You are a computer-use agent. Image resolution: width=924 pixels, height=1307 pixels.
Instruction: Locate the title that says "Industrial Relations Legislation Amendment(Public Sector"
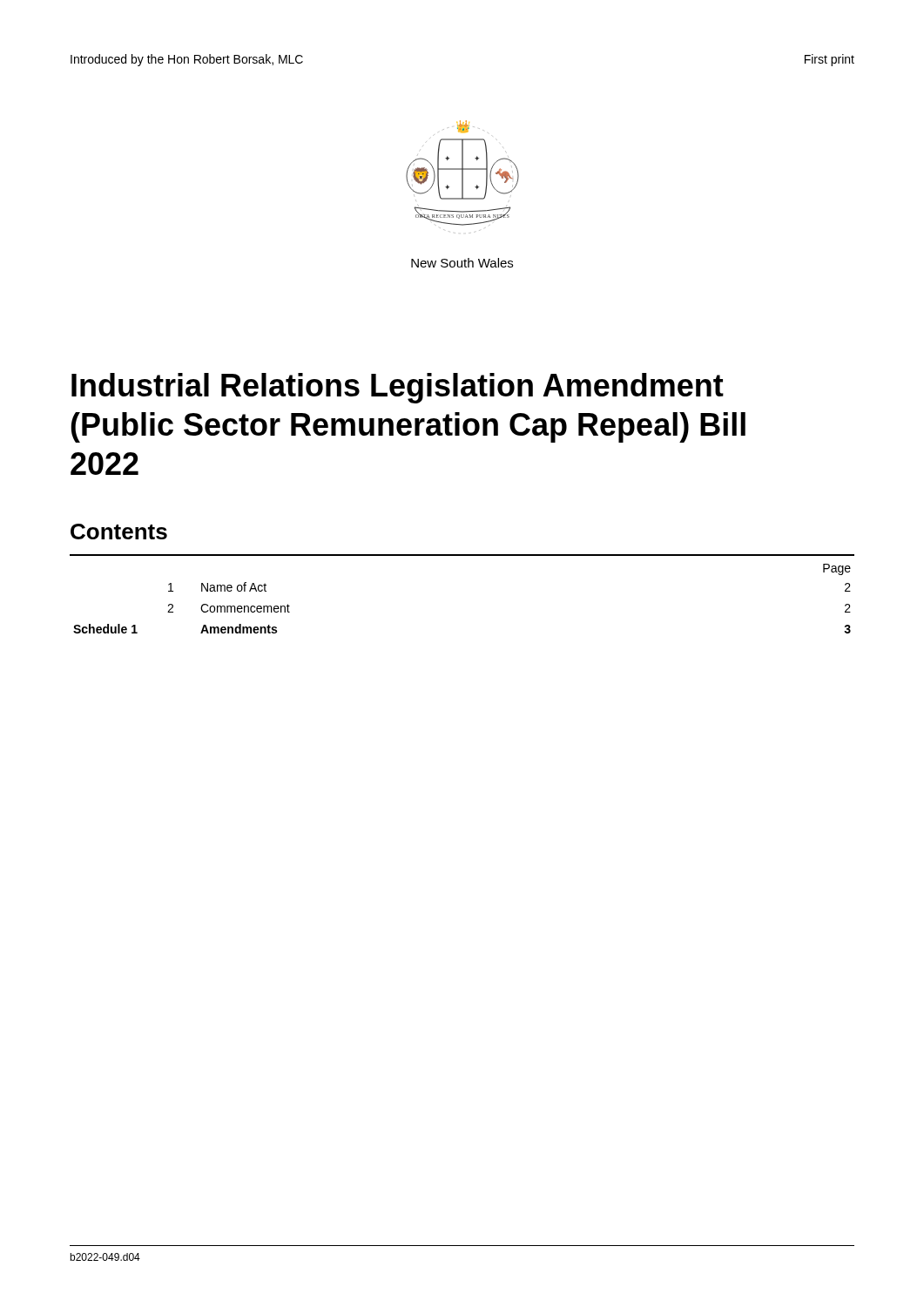462,425
